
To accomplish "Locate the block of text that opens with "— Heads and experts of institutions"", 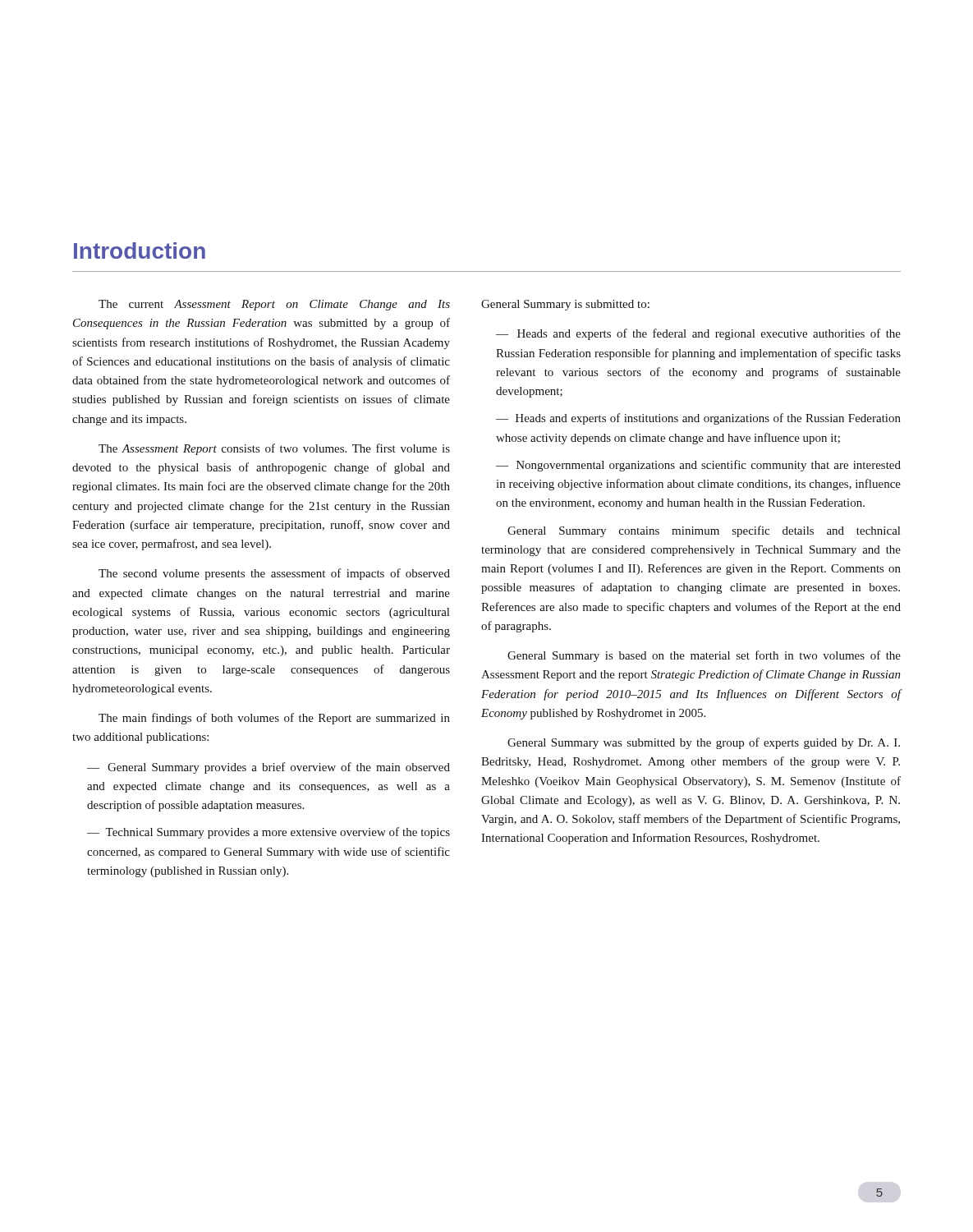I will pyautogui.click(x=698, y=427).
